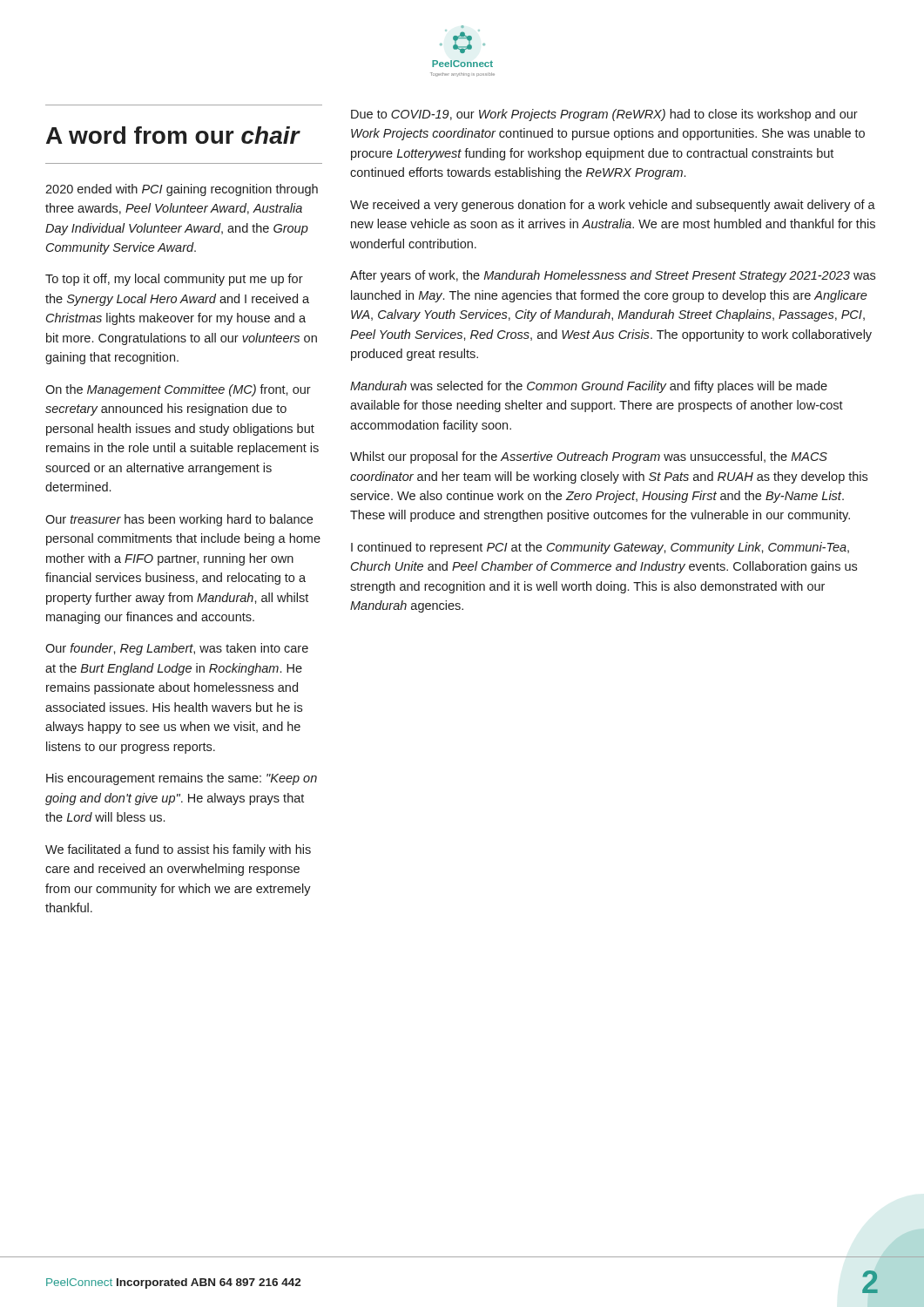Point to "A word from our chair"
Image resolution: width=924 pixels, height=1307 pixels.
(x=184, y=136)
